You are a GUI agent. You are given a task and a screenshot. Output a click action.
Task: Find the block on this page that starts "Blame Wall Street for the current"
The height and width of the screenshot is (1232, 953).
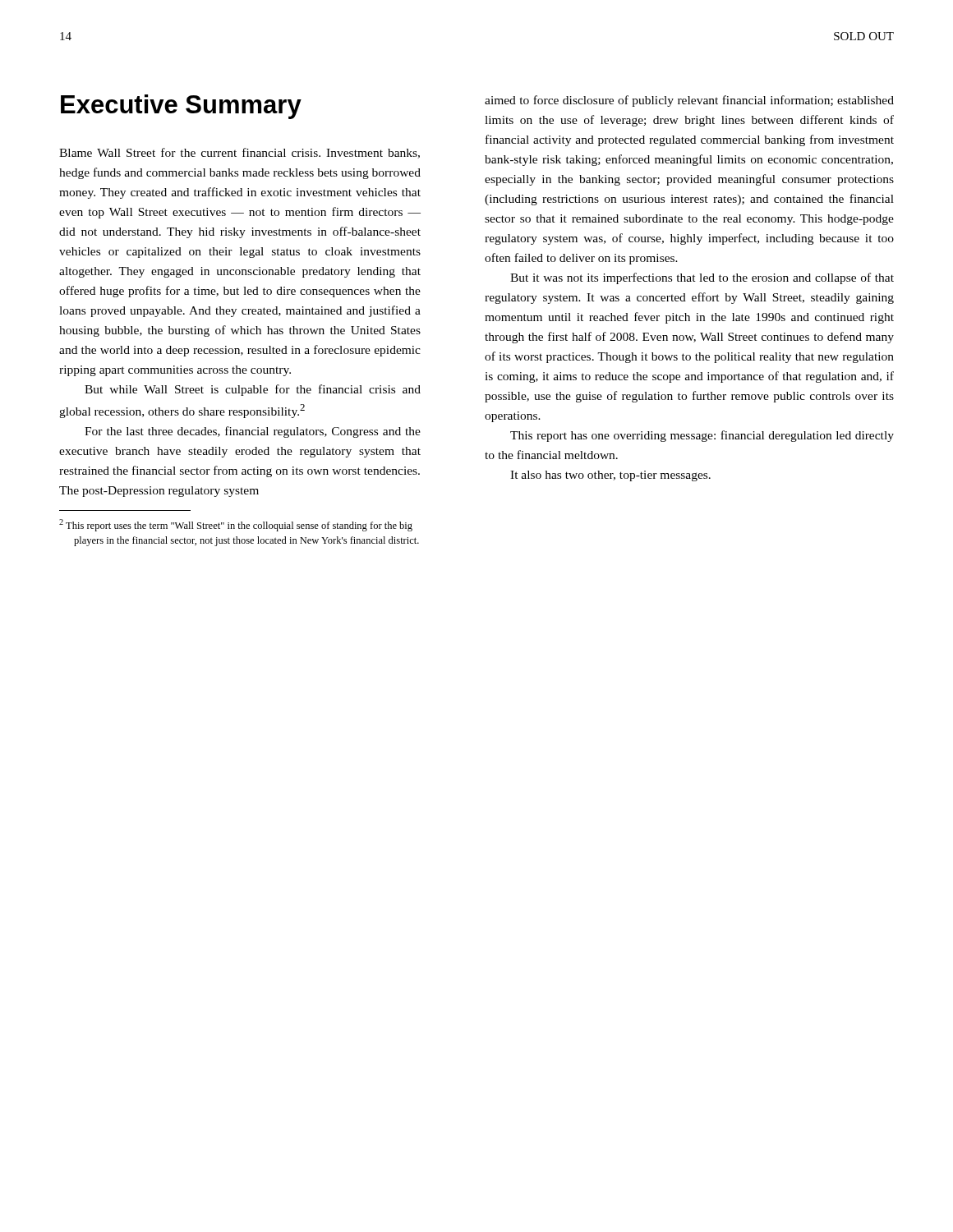pos(240,321)
